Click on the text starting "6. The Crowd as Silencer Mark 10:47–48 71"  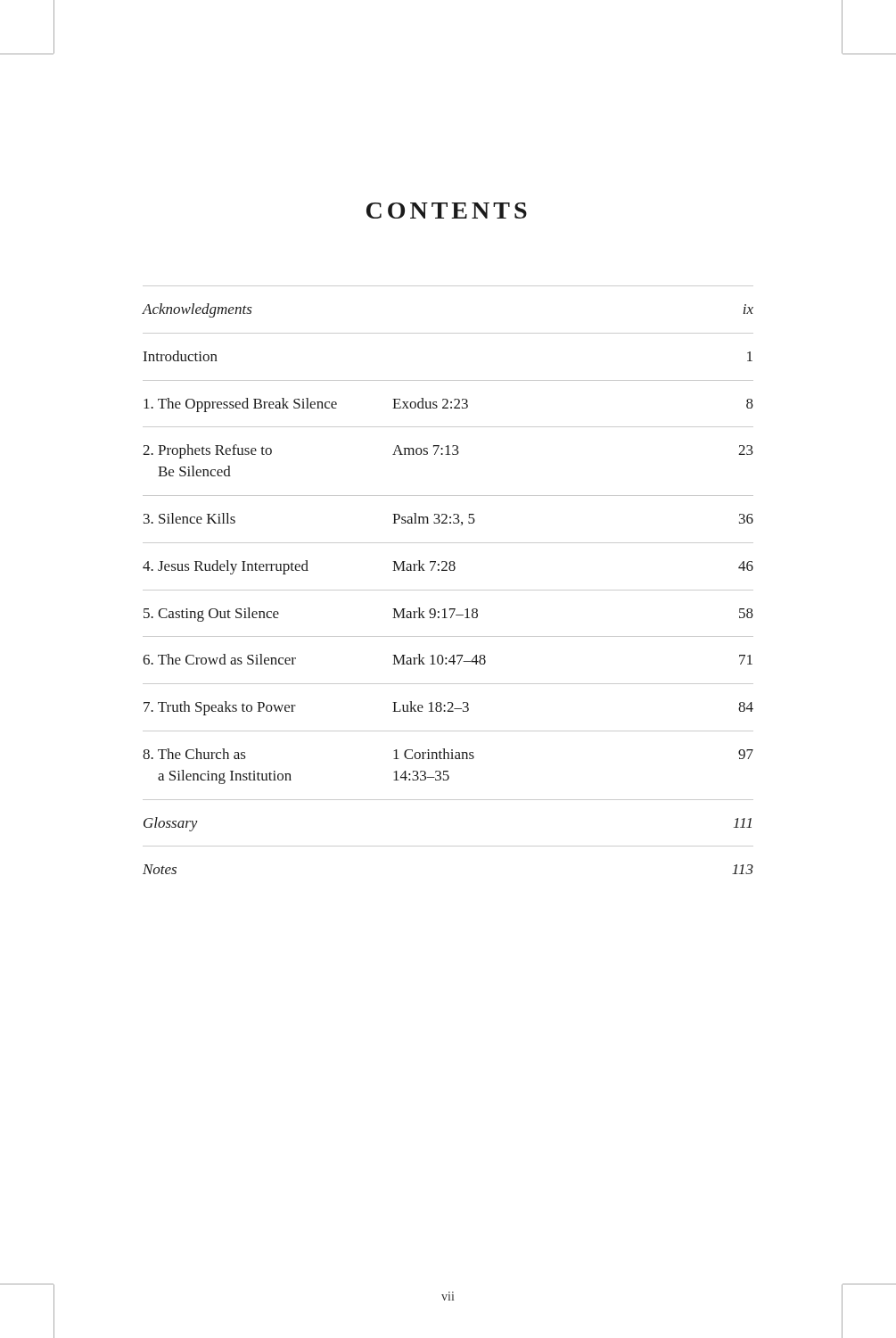coord(448,660)
